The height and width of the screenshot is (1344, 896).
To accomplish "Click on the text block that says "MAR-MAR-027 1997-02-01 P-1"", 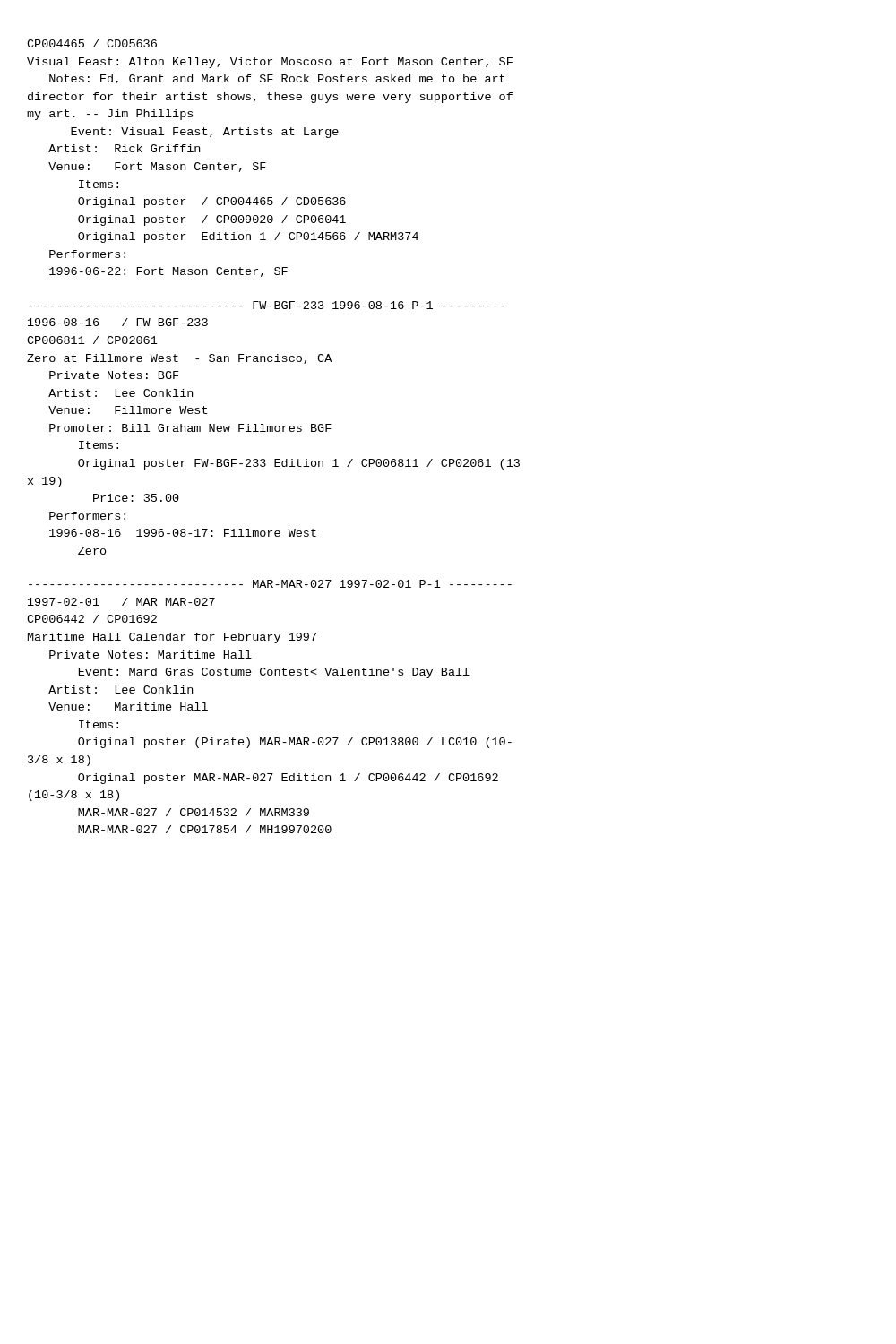I will tap(270, 584).
